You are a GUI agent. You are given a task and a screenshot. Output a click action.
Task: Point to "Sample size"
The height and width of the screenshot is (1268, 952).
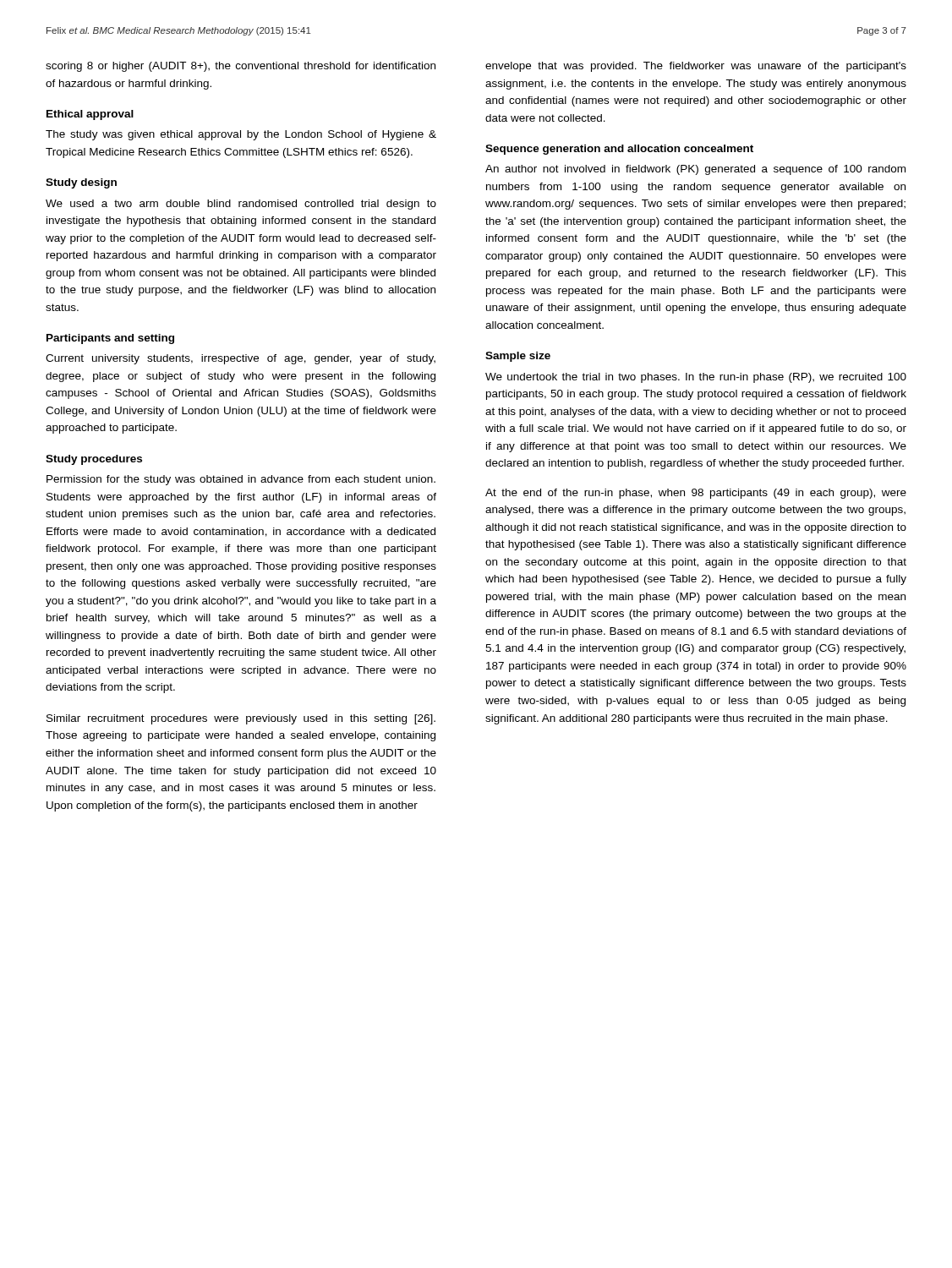coord(518,356)
